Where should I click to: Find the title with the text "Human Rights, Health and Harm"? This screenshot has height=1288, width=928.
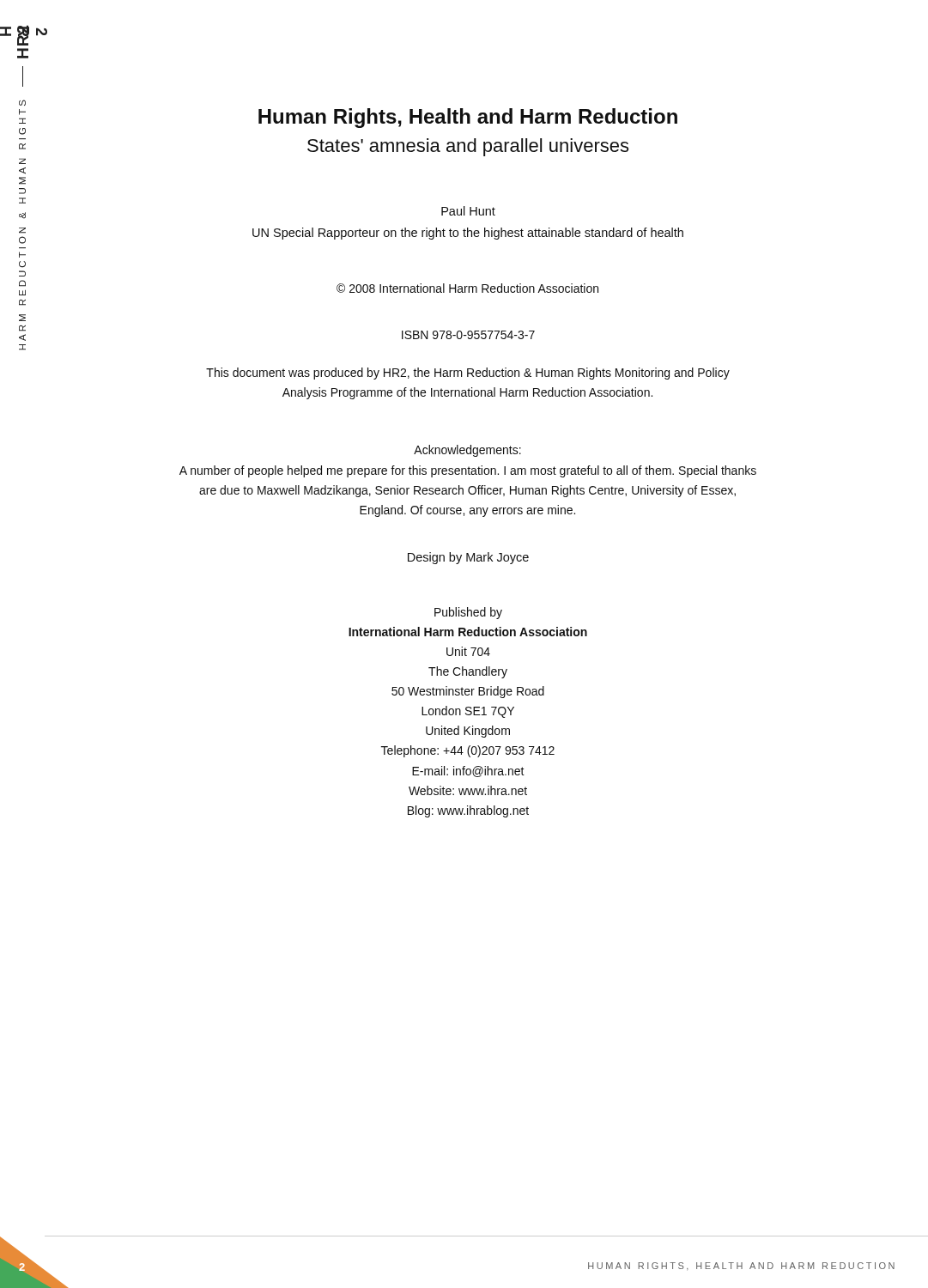468,131
